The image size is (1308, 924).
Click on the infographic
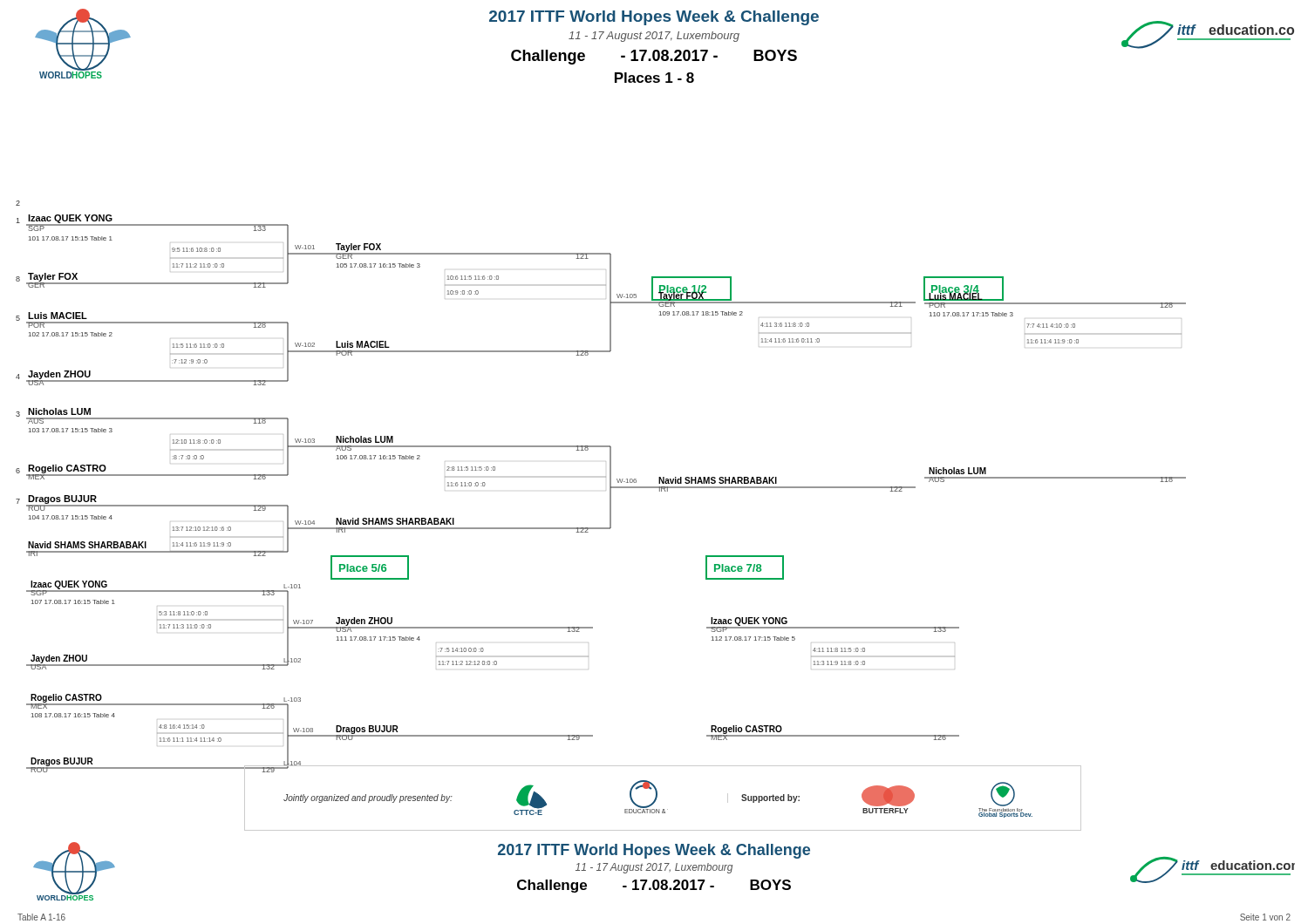pos(663,798)
